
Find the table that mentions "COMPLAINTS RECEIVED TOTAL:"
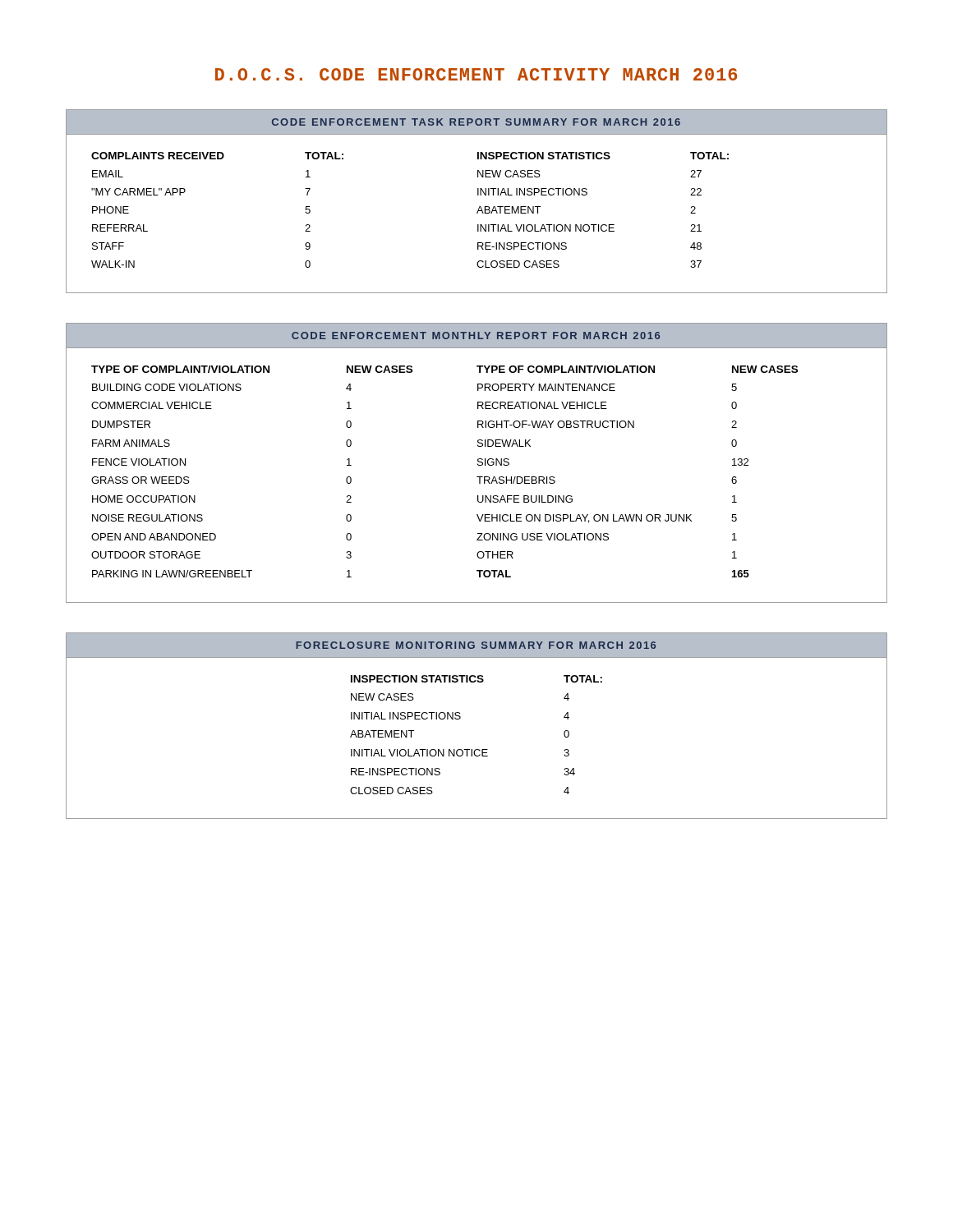[x=476, y=212]
